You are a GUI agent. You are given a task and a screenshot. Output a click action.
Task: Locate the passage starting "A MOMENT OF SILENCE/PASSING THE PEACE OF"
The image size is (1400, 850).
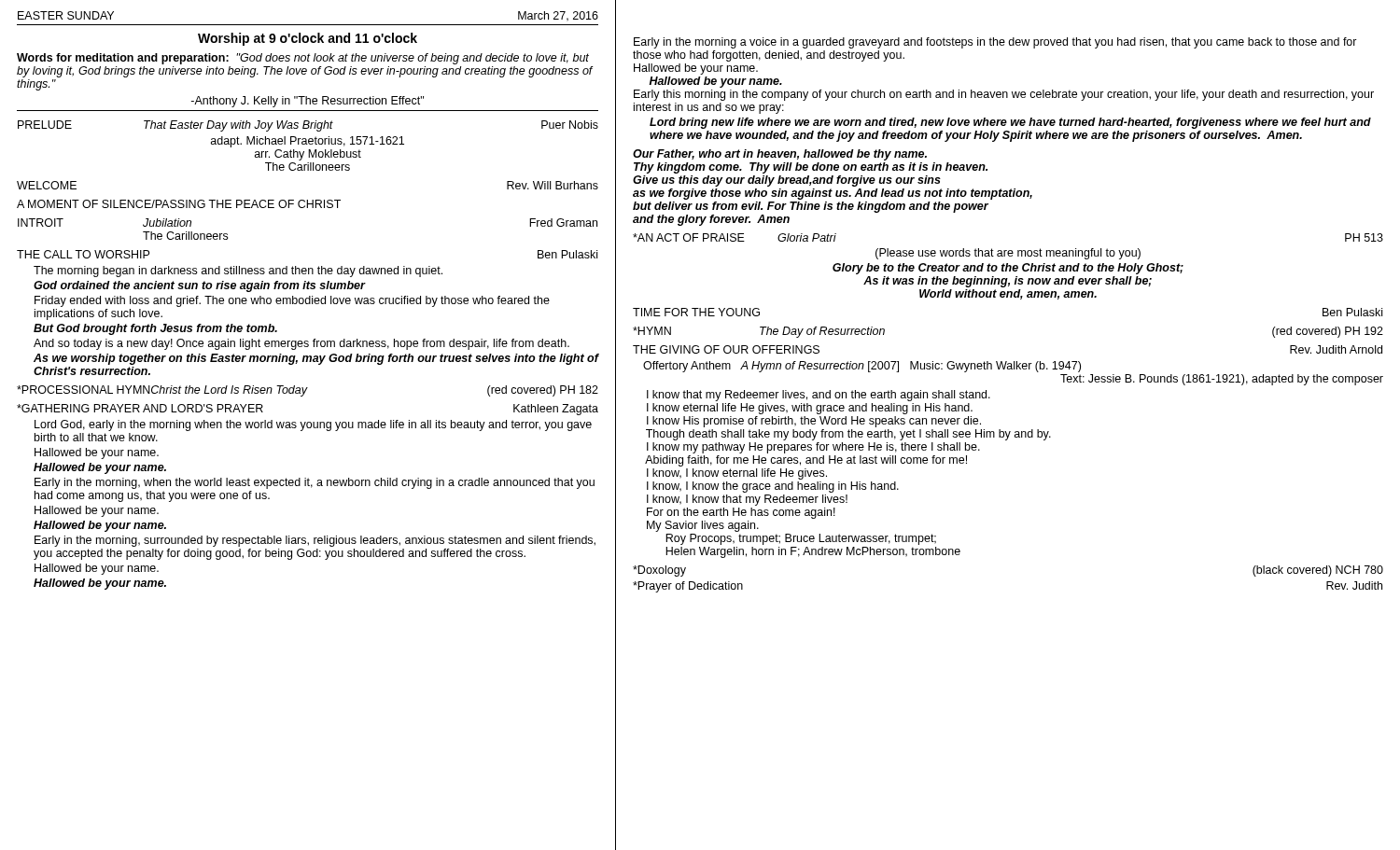pyautogui.click(x=179, y=204)
